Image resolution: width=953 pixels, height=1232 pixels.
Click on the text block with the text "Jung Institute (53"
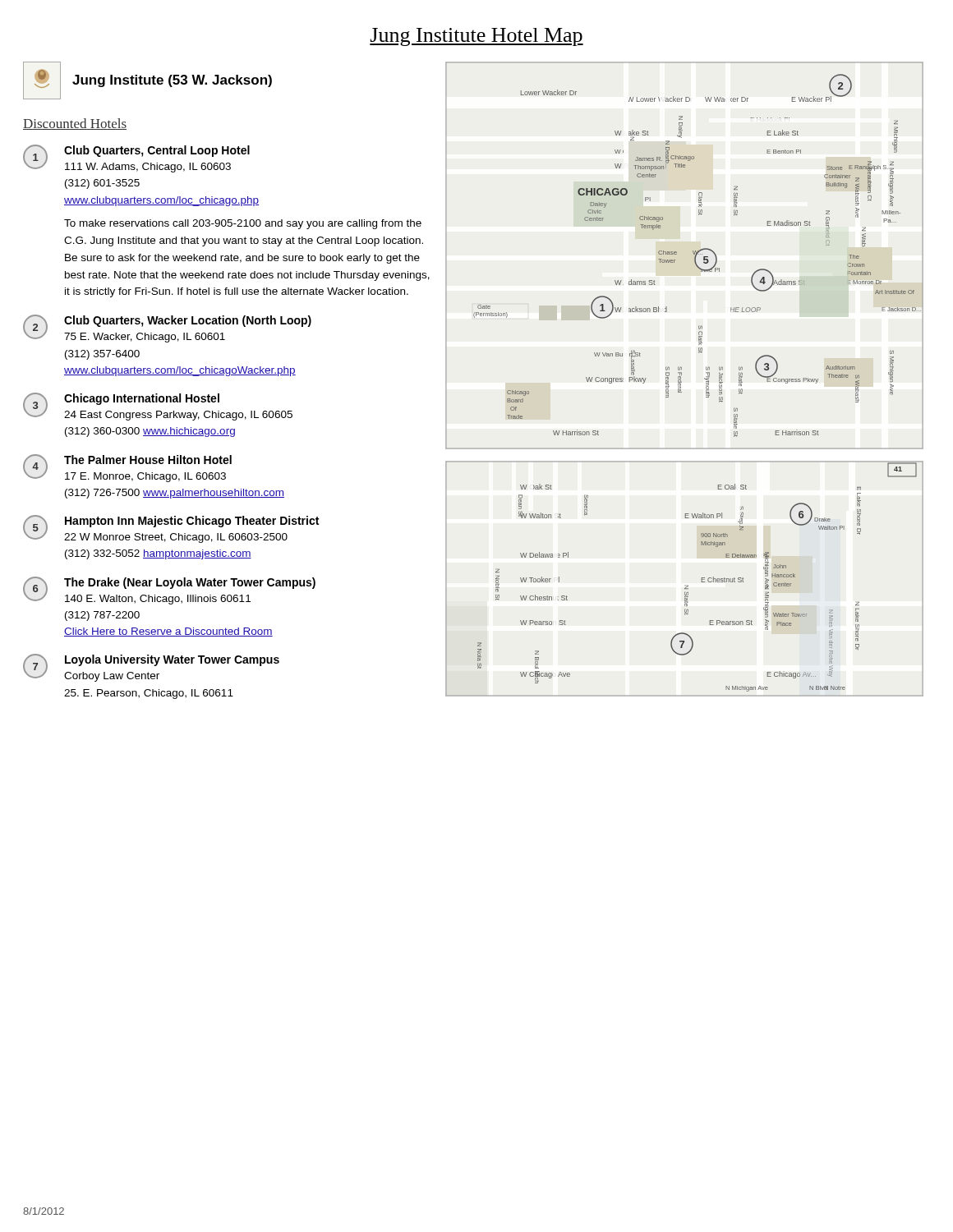[148, 81]
